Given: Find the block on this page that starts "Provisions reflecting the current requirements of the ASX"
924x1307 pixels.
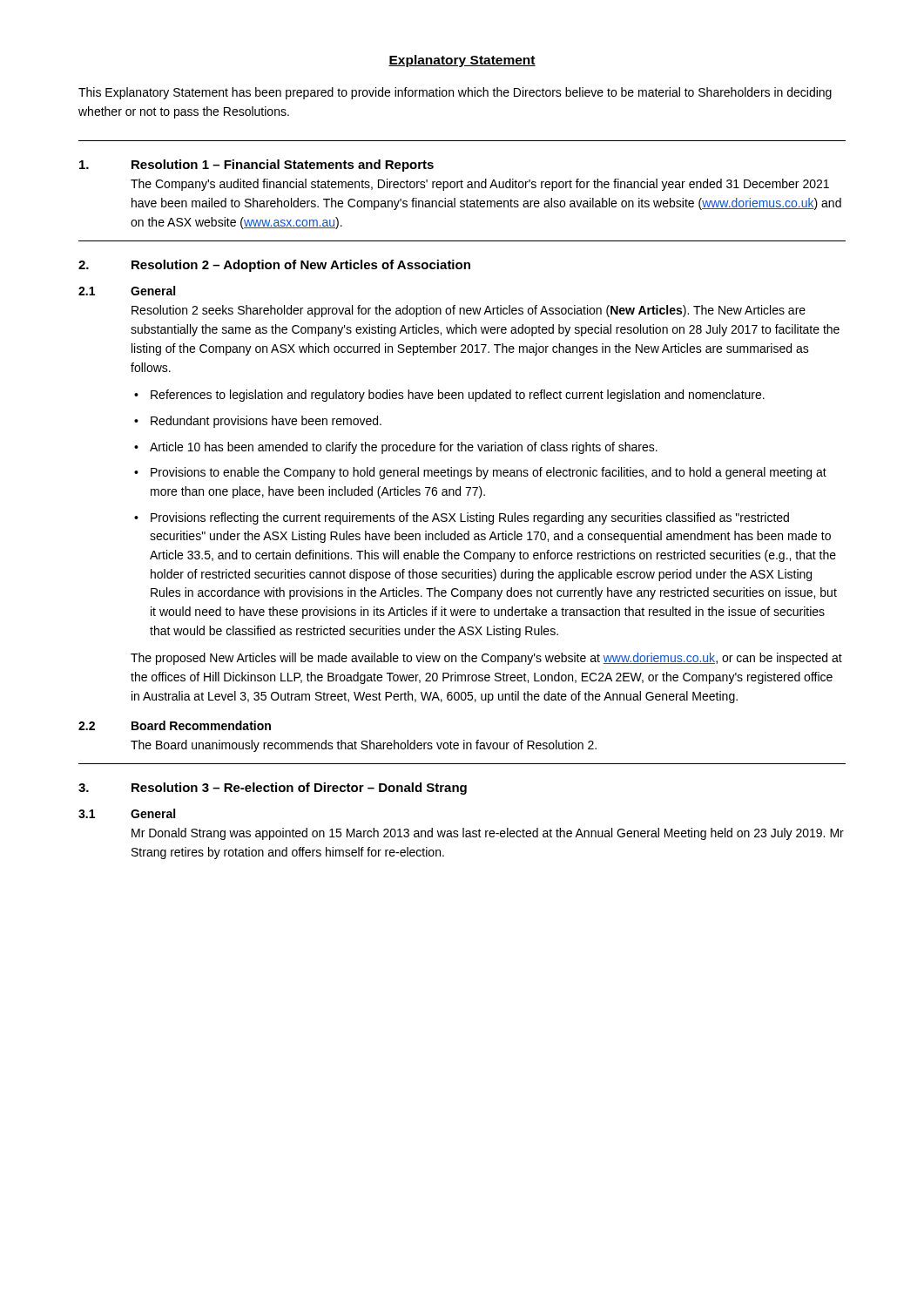Looking at the screenshot, I should 493,574.
